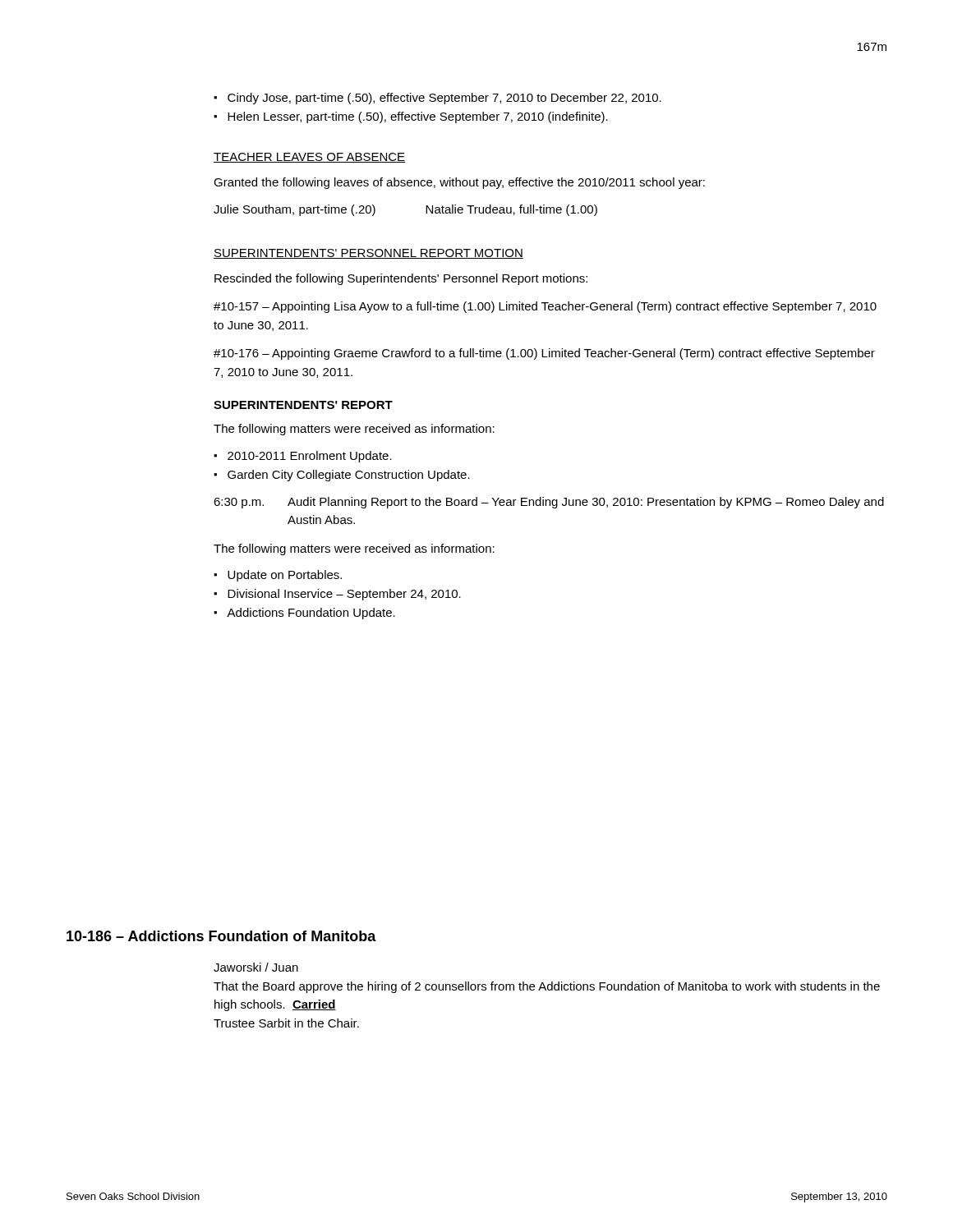
Task: Locate the text "Addictions Foundation Update."
Action: coord(304,614)
